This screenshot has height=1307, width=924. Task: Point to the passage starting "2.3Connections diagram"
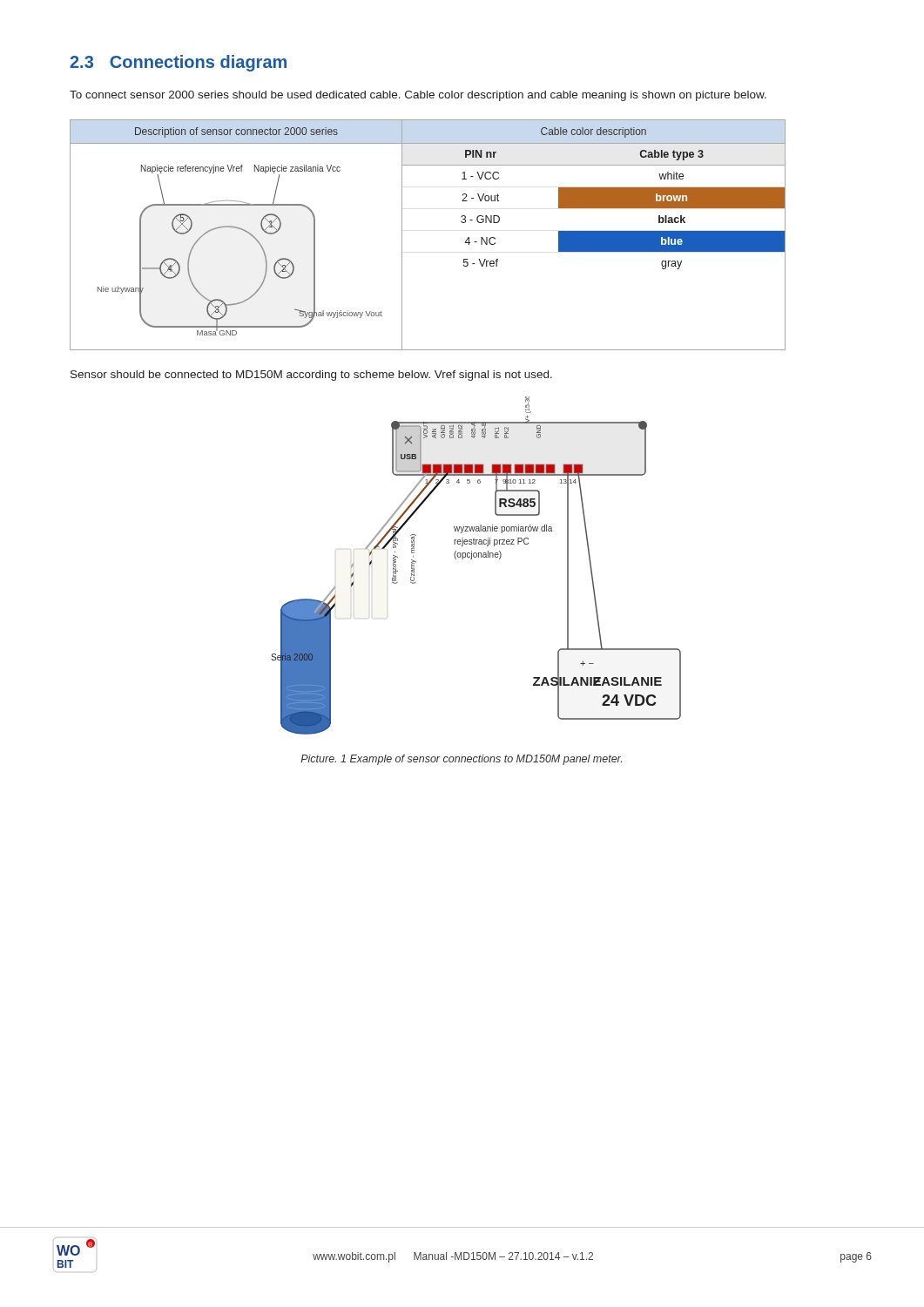click(179, 62)
